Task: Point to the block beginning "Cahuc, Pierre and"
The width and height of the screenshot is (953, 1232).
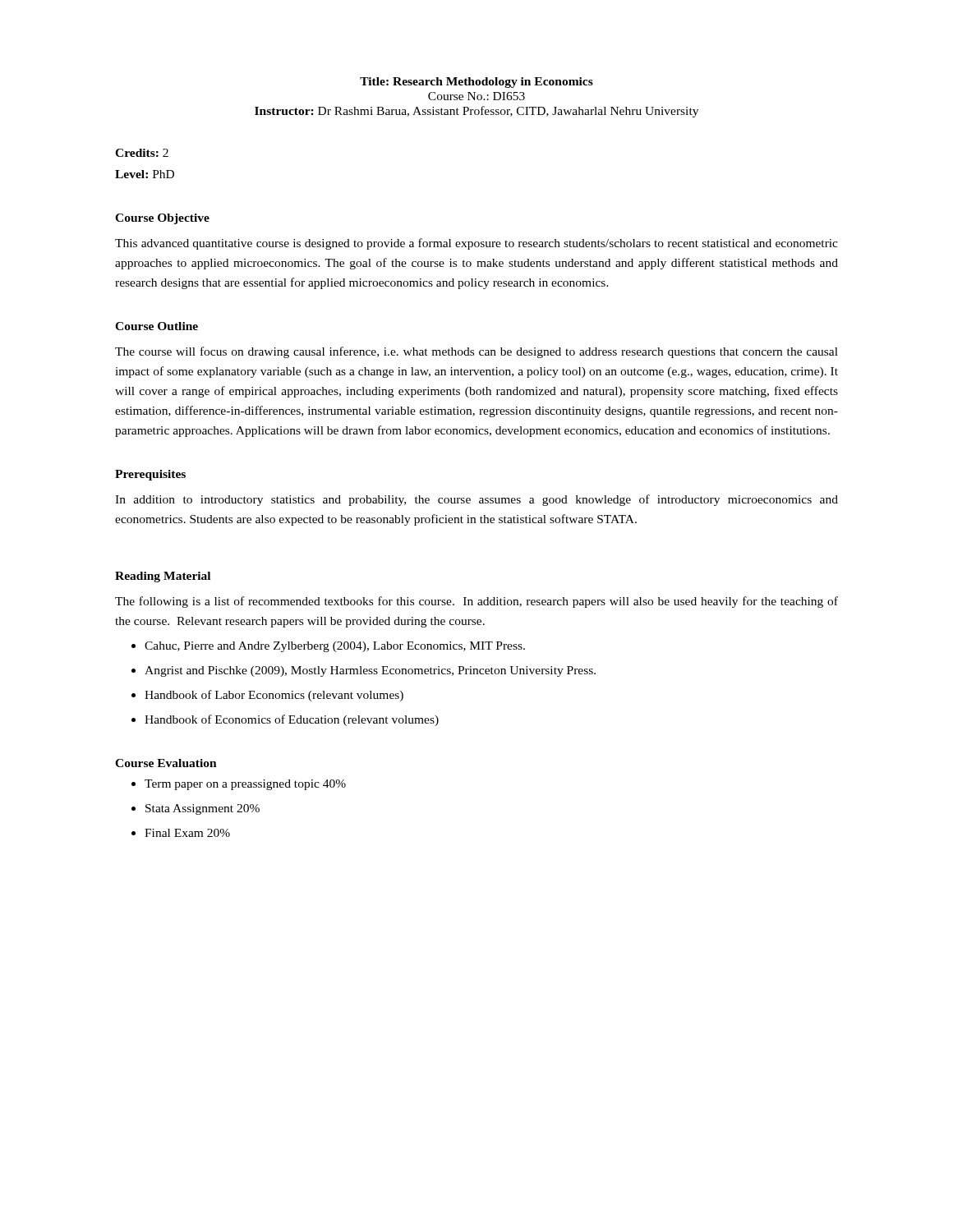Action: tap(476, 646)
